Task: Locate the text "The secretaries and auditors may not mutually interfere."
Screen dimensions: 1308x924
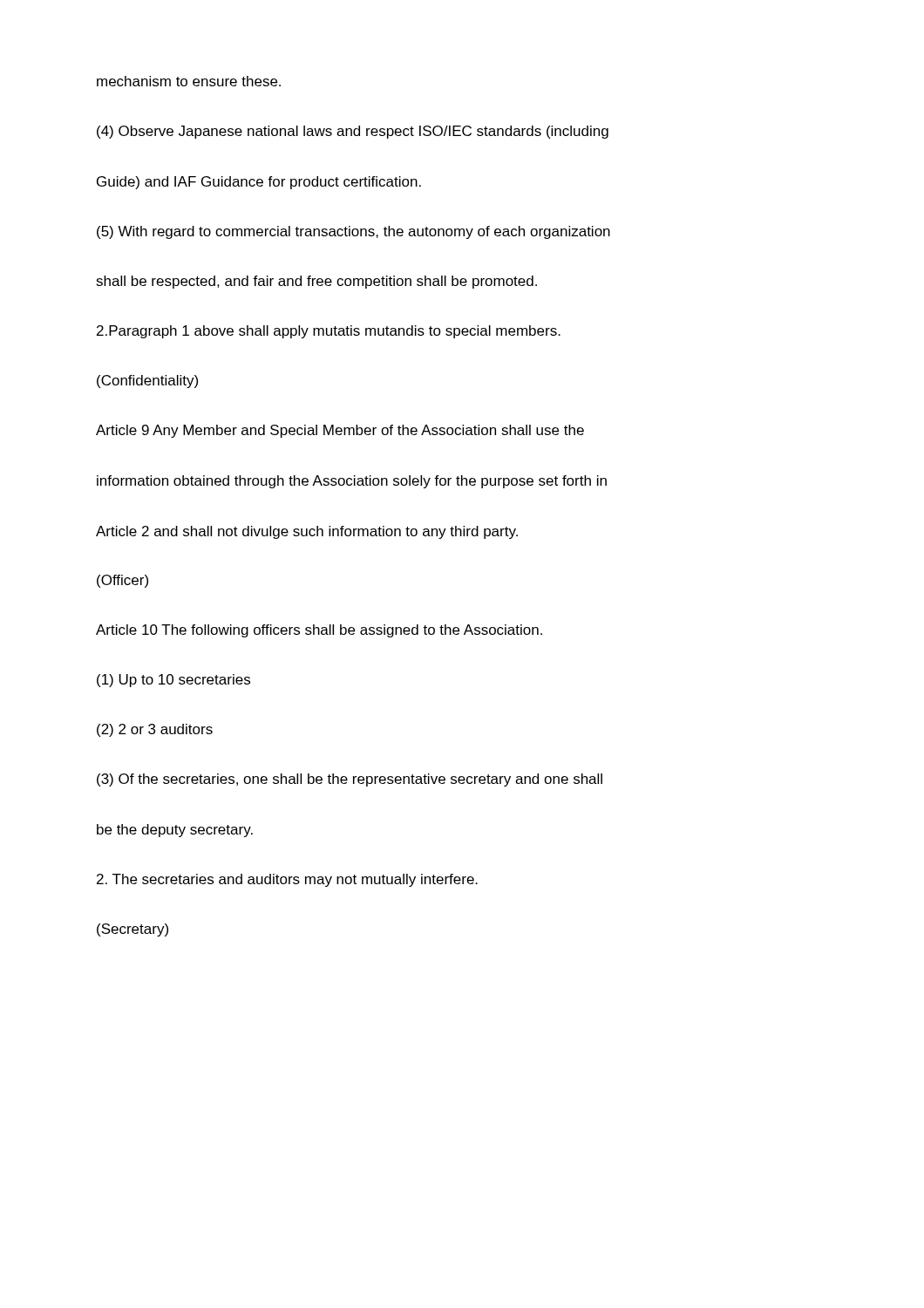Action: coord(287,879)
